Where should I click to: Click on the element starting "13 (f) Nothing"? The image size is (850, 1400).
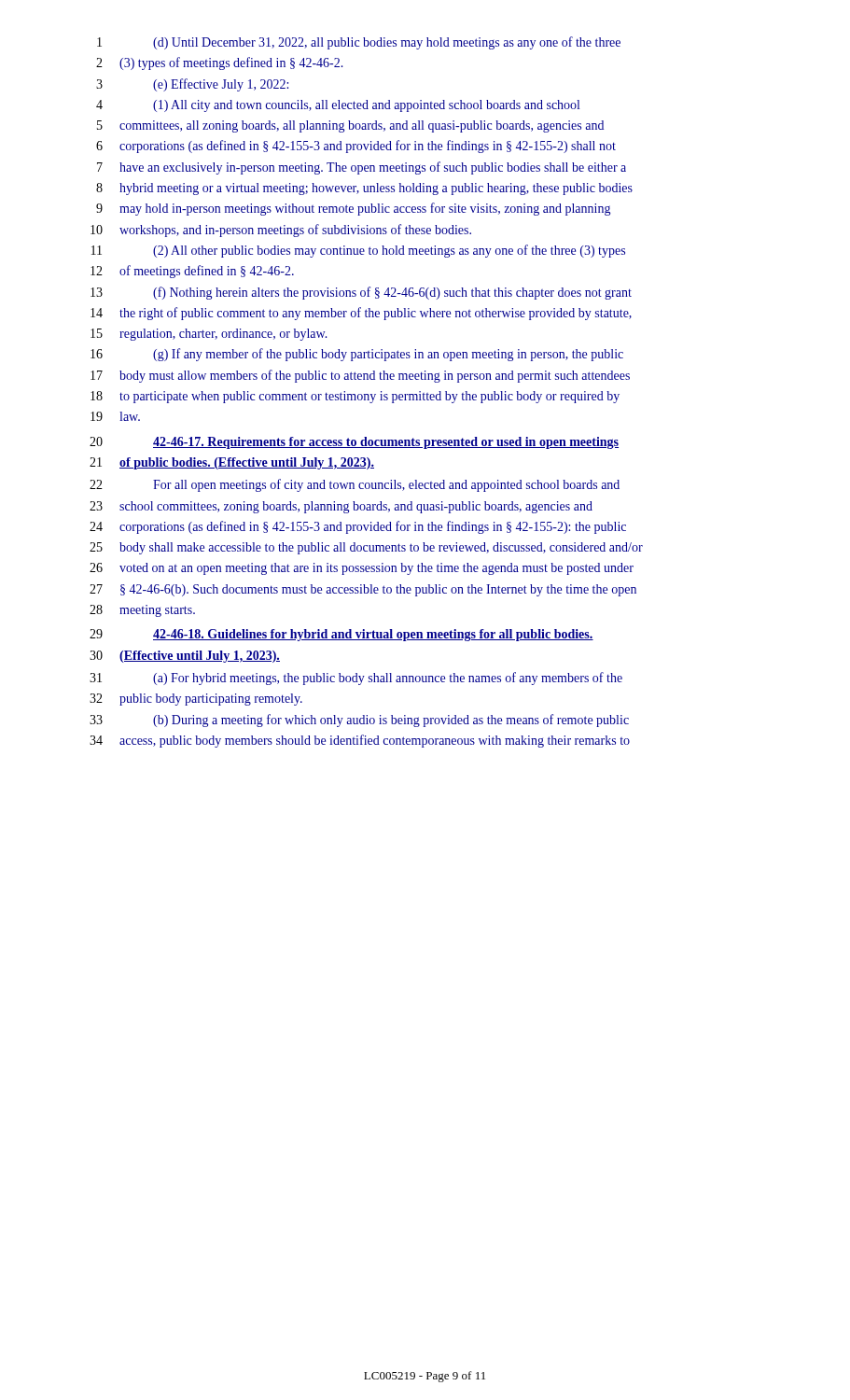pyautogui.click(x=431, y=293)
